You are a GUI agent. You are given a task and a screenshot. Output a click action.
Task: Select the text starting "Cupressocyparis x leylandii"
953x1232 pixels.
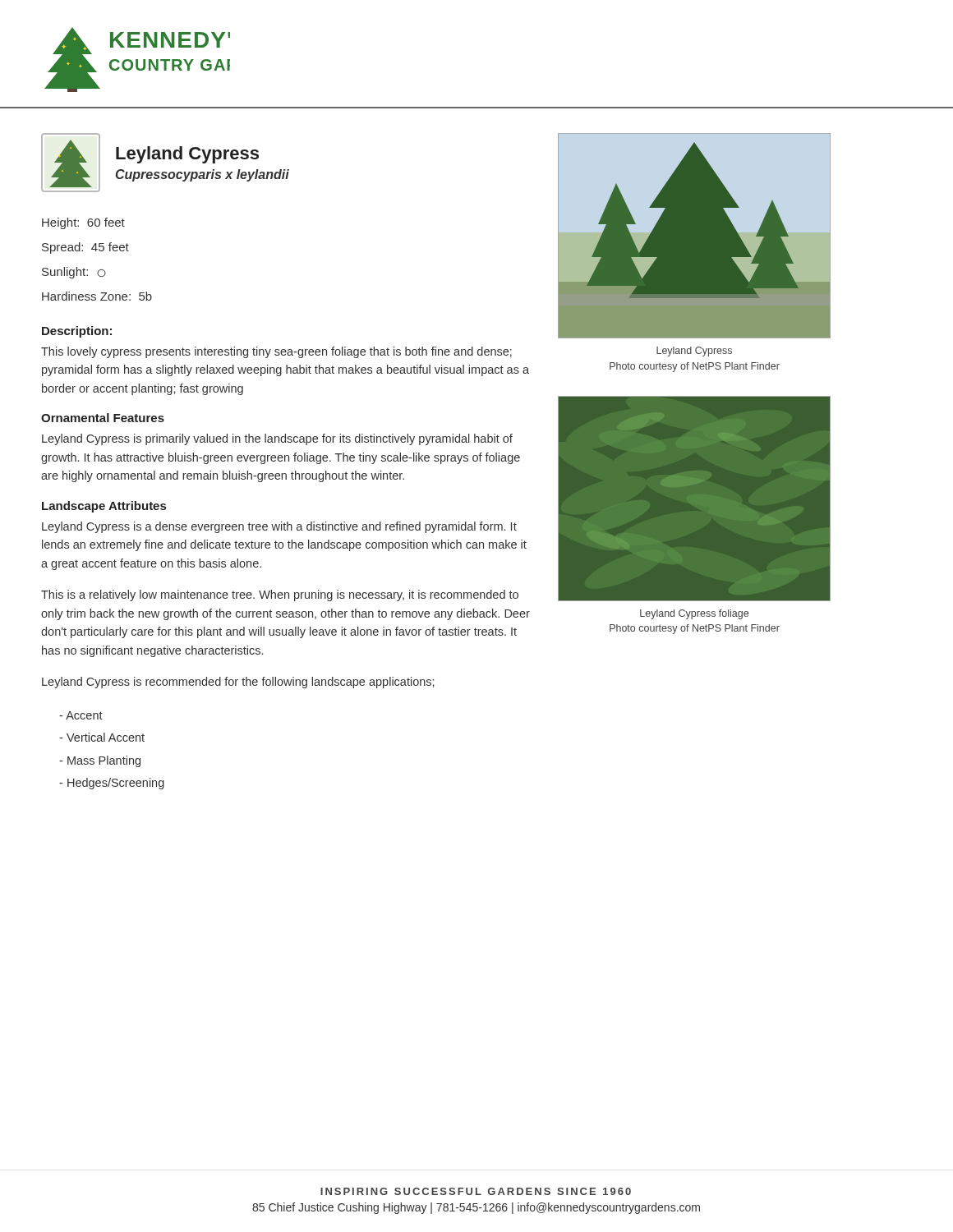pos(202,175)
